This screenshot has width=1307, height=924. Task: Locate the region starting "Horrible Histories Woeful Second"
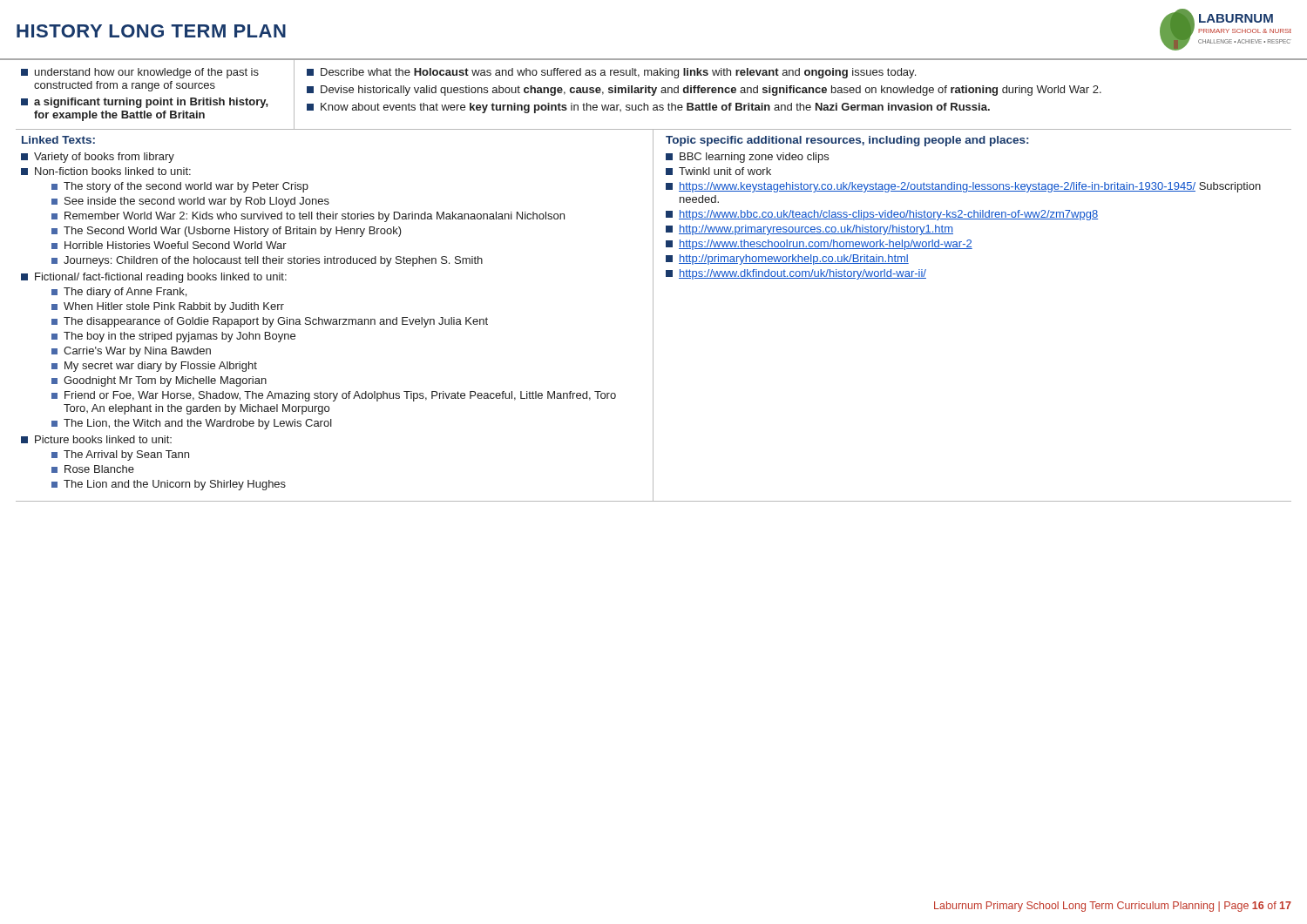tap(169, 245)
